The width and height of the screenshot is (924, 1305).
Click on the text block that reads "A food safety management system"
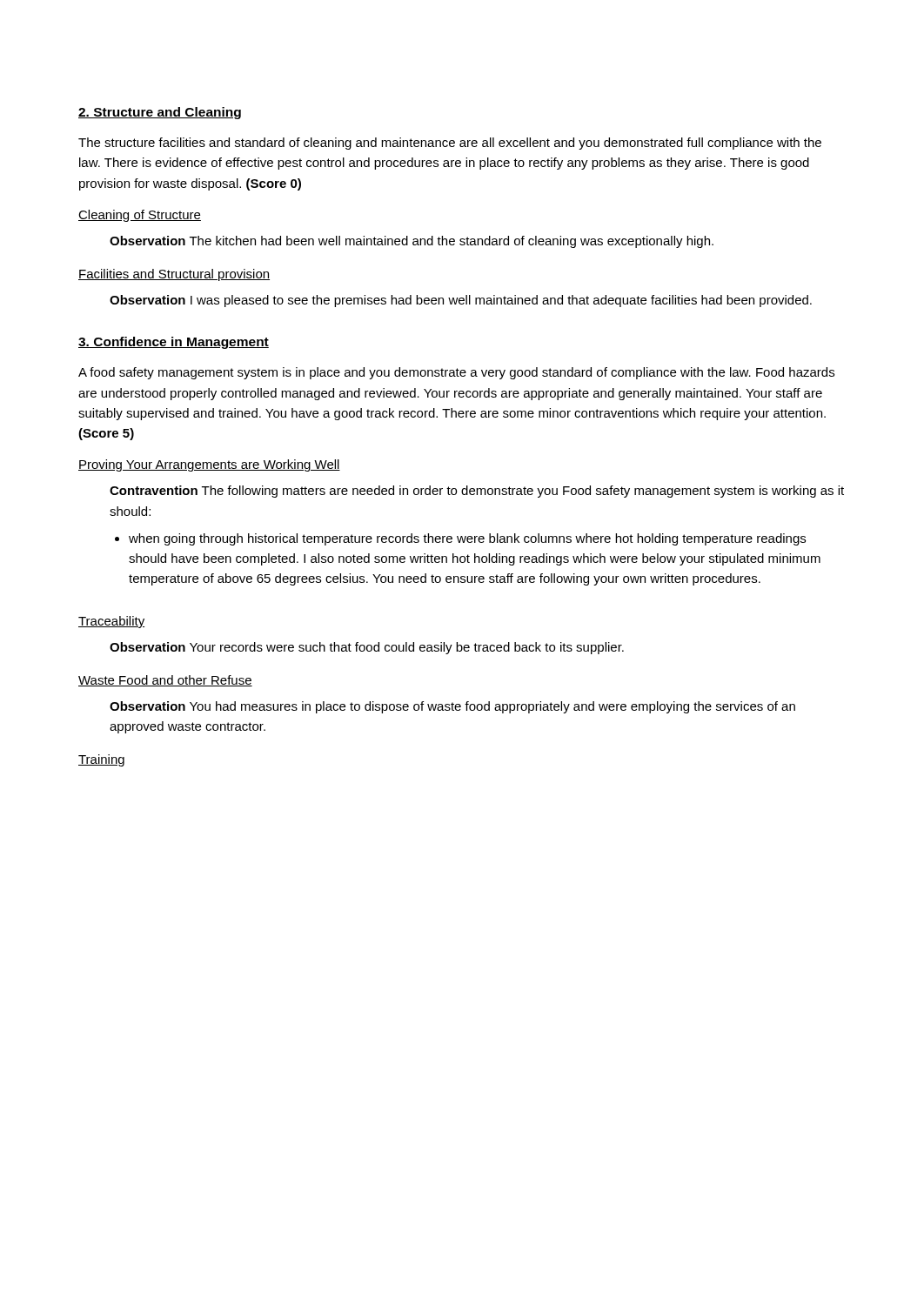pos(457,402)
